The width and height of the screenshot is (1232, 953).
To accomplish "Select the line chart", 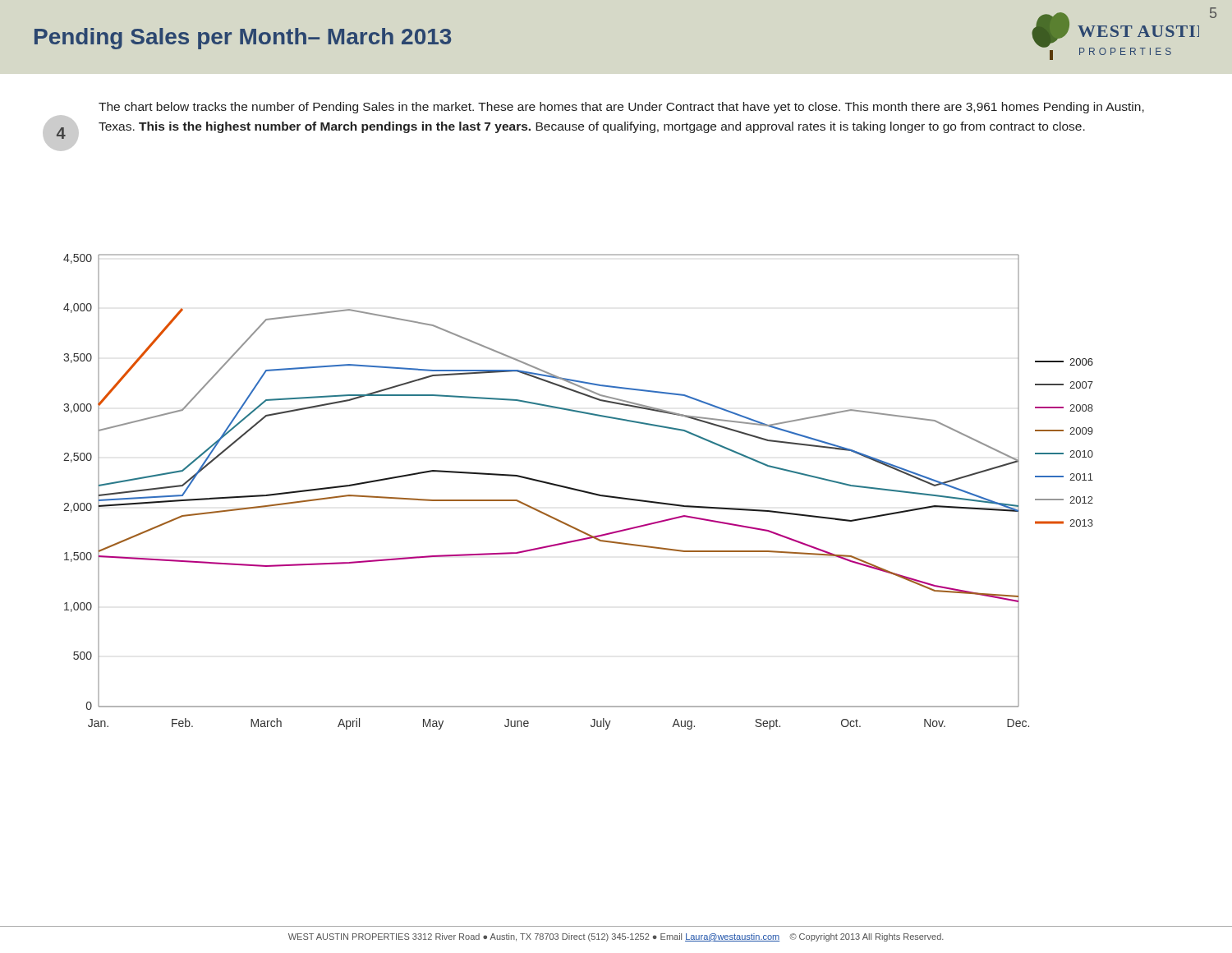I will (x=616, y=509).
